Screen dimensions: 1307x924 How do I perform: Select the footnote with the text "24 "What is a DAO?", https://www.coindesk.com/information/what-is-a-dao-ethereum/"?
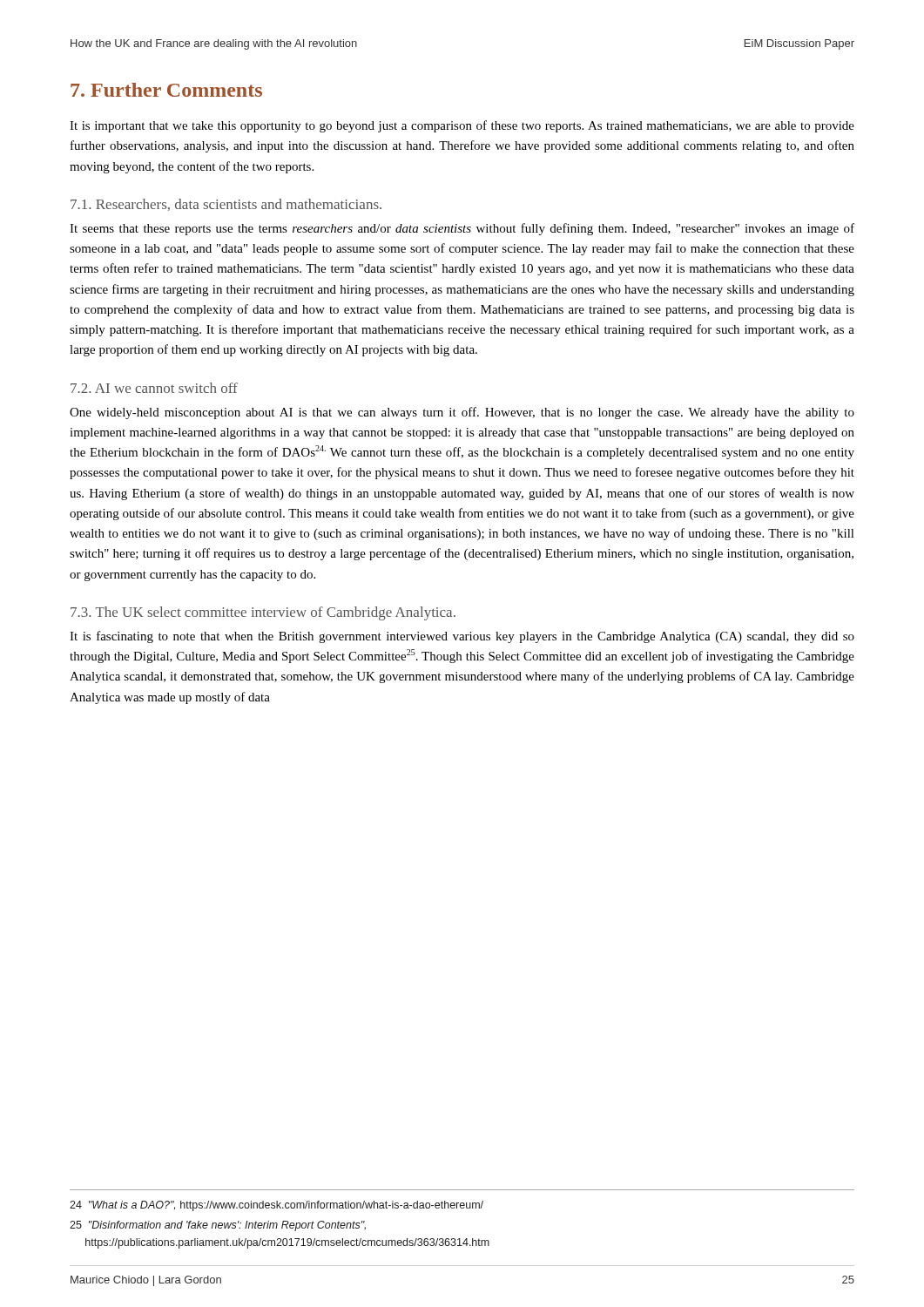tap(462, 1206)
